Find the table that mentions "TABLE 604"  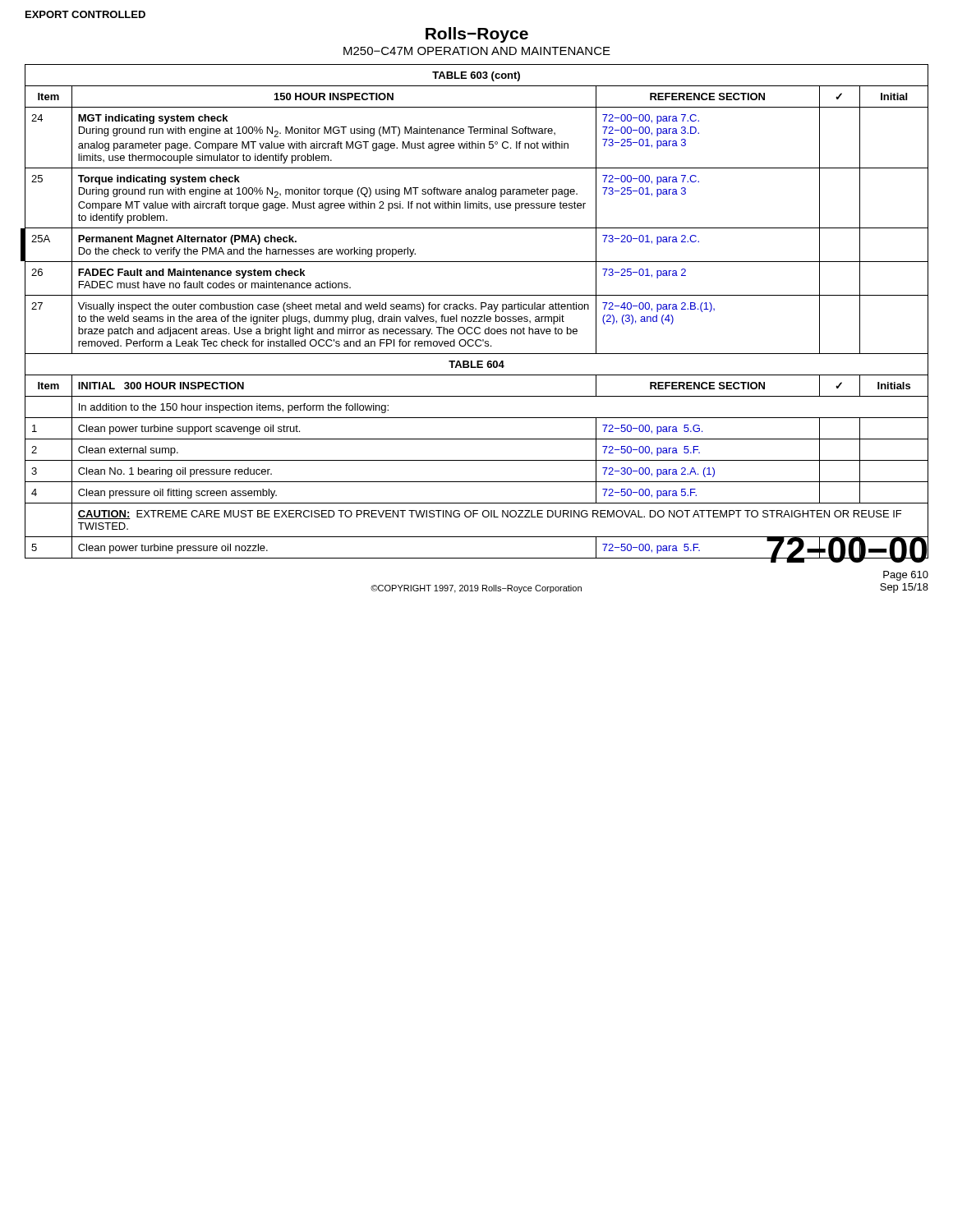[x=476, y=311]
